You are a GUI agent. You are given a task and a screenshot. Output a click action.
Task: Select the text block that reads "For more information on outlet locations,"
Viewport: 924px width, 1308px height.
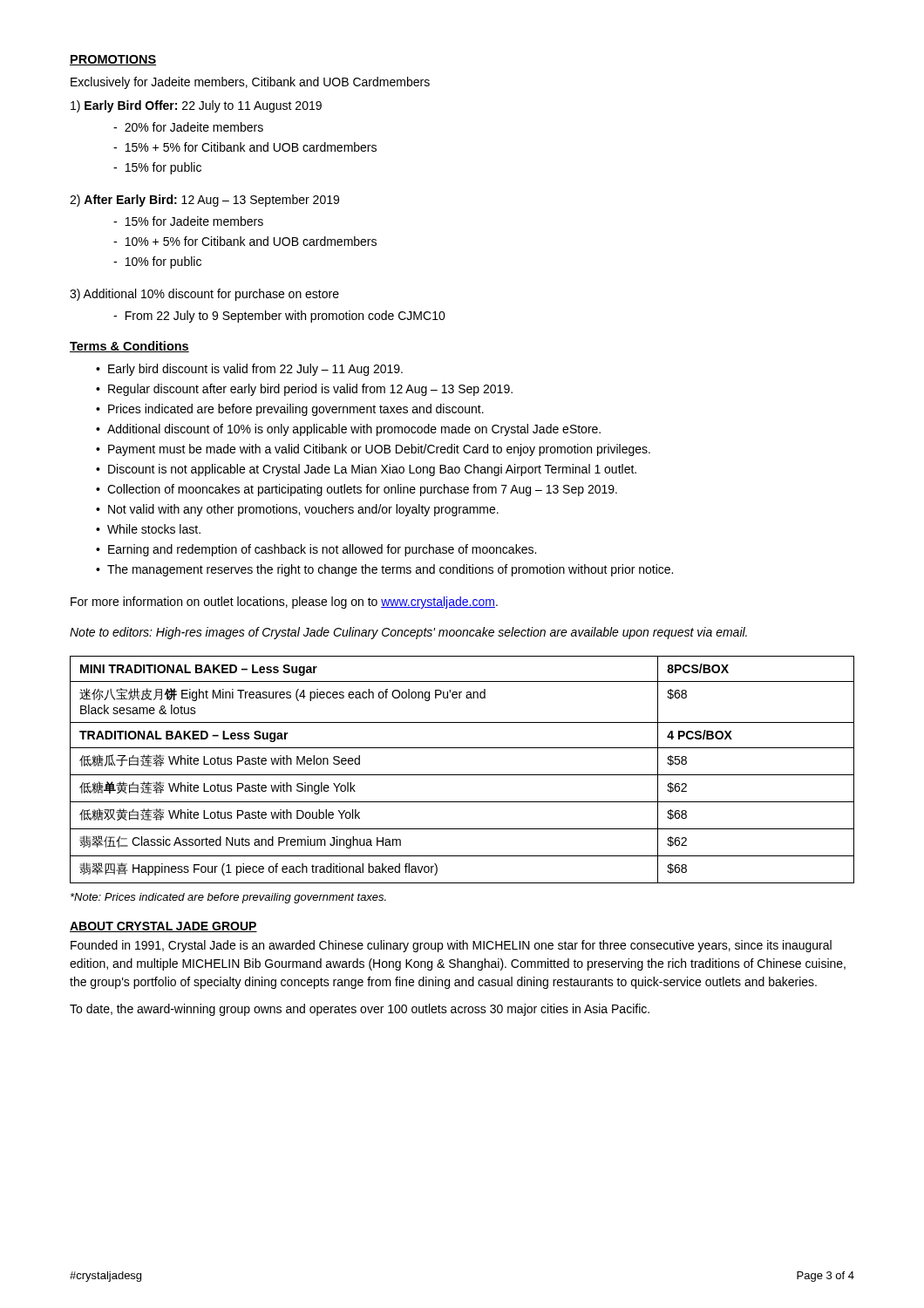tap(284, 602)
